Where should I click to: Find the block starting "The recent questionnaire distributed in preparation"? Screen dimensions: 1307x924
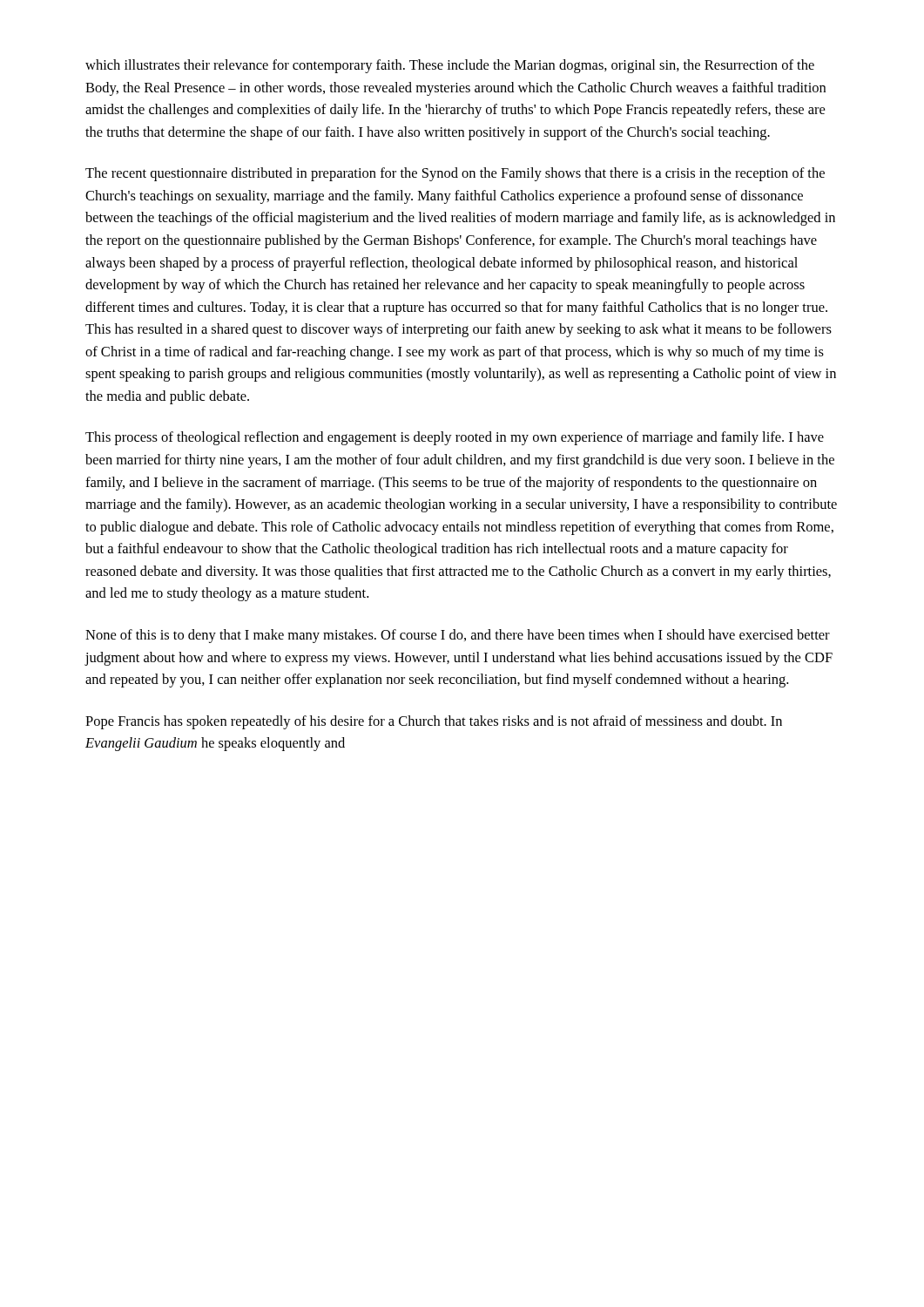(x=462, y=285)
